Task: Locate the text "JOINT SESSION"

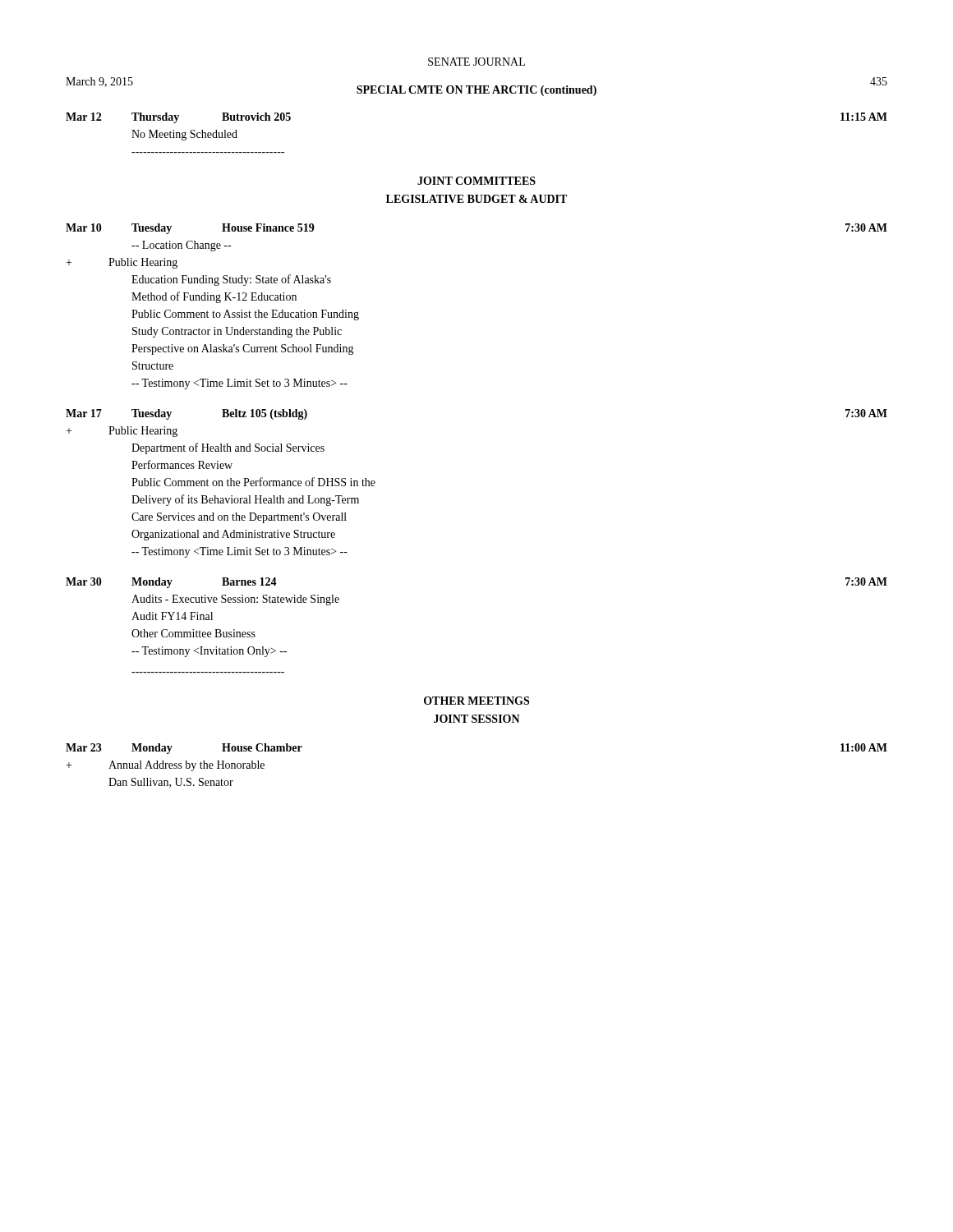Action: (x=476, y=719)
